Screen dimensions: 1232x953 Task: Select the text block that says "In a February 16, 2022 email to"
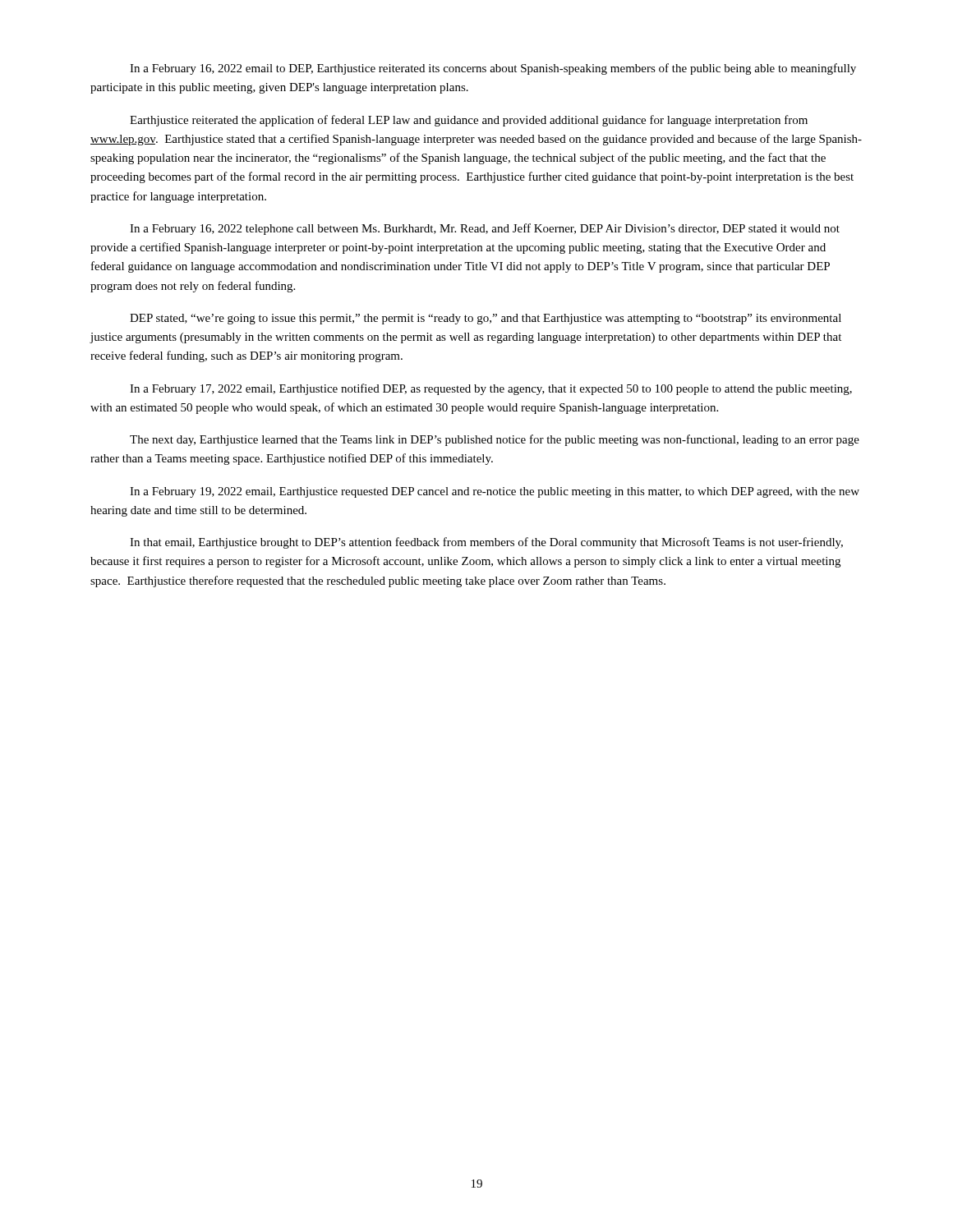pyautogui.click(x=476, y=78)
